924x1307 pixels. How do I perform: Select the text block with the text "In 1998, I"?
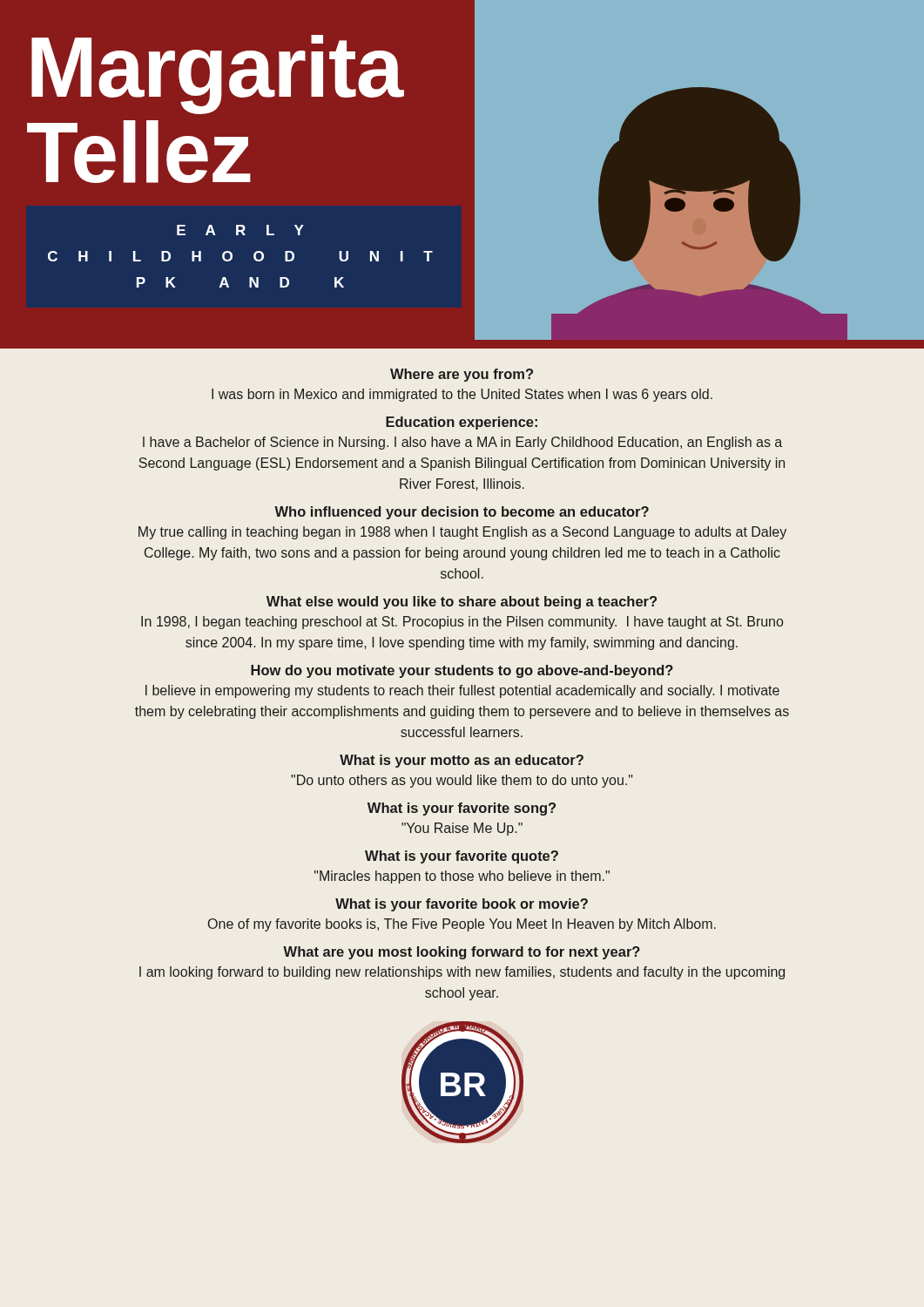[462, 633]
